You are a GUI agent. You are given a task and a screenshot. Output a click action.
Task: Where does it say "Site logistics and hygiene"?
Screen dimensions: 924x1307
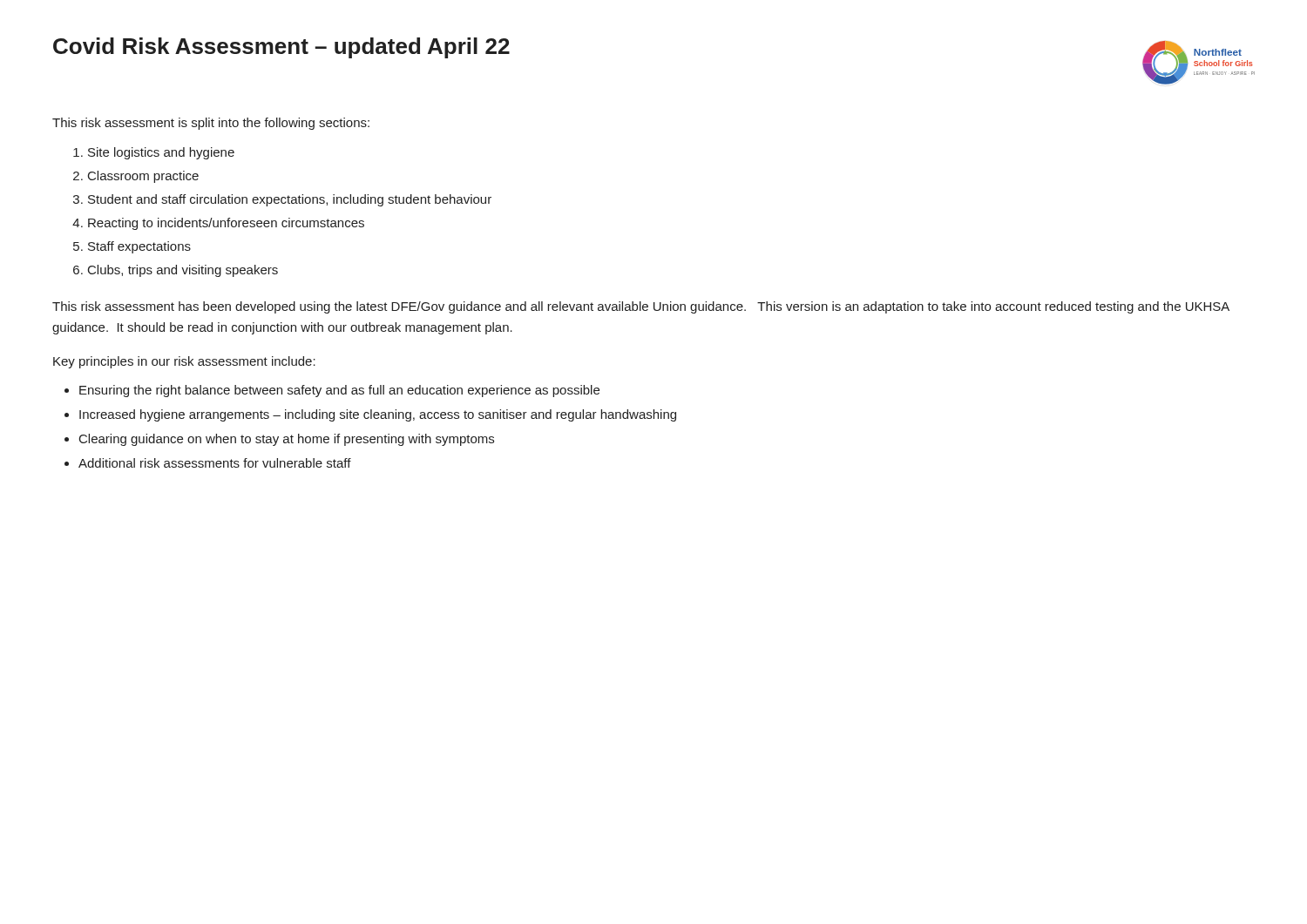[161, 152]
